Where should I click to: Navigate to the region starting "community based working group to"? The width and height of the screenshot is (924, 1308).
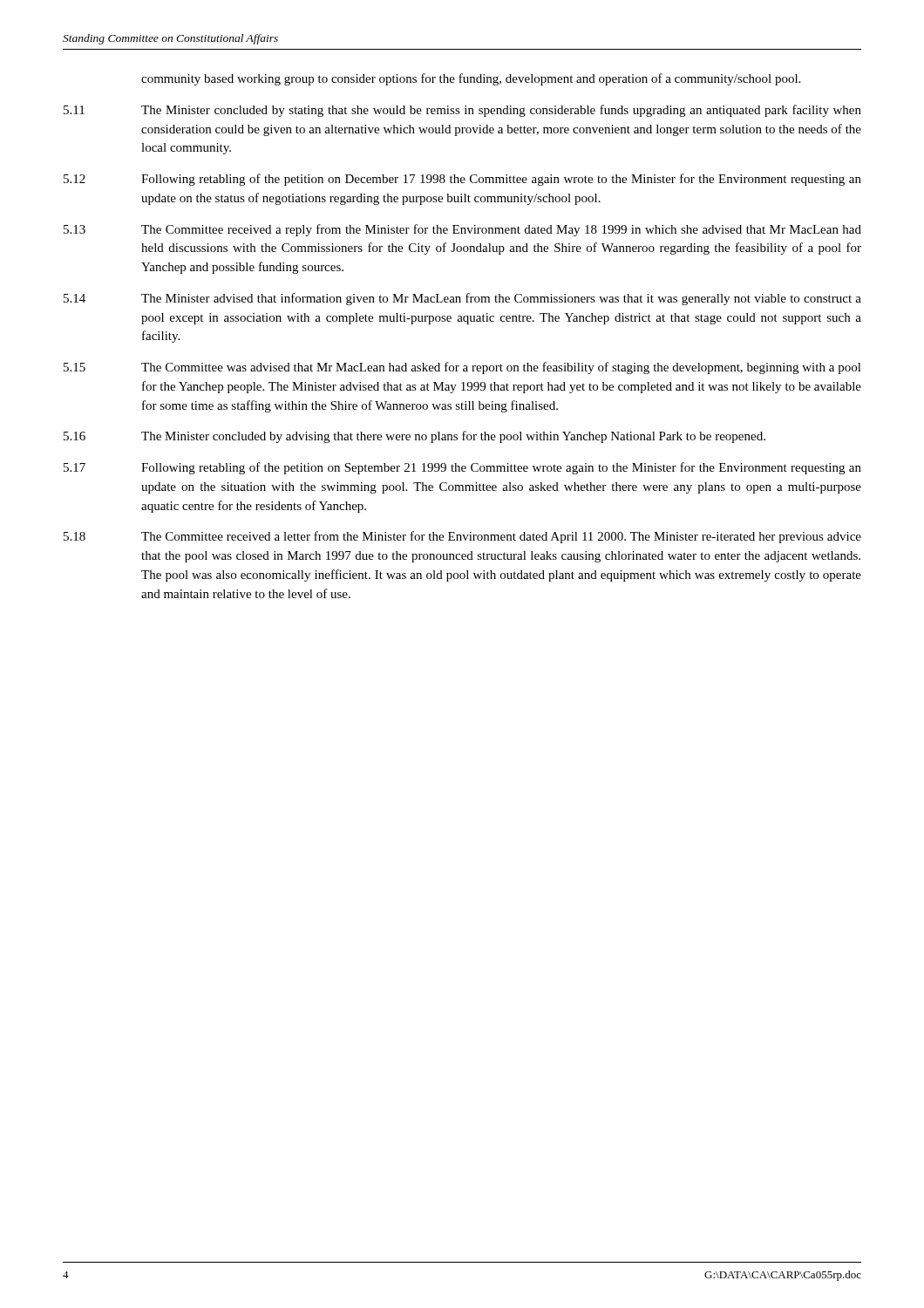pyautogui.click(x=471, y=78)
